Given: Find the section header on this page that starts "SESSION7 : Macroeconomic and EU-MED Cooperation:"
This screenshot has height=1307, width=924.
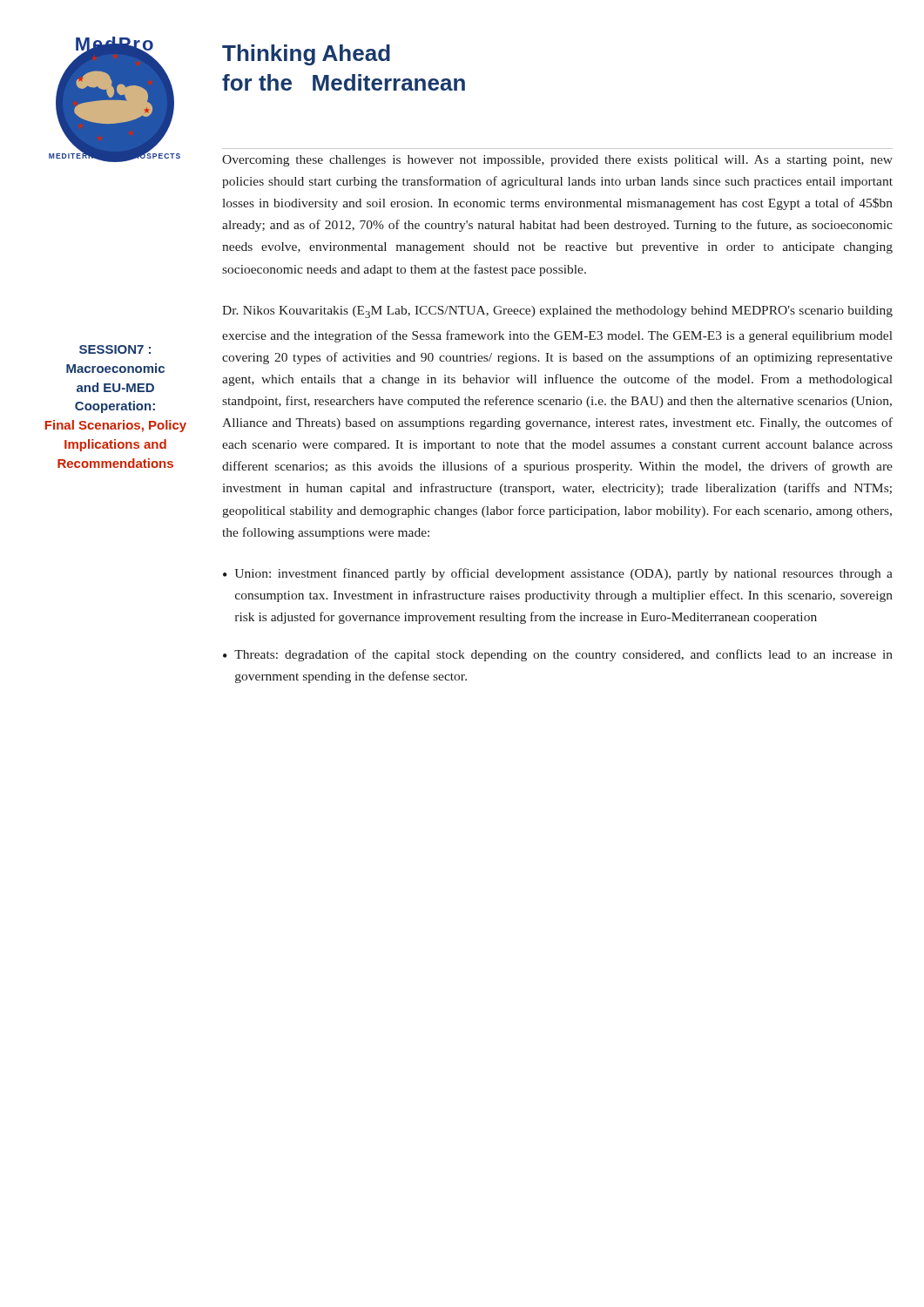Looking at the screenshot, I should tap(115, 406).
